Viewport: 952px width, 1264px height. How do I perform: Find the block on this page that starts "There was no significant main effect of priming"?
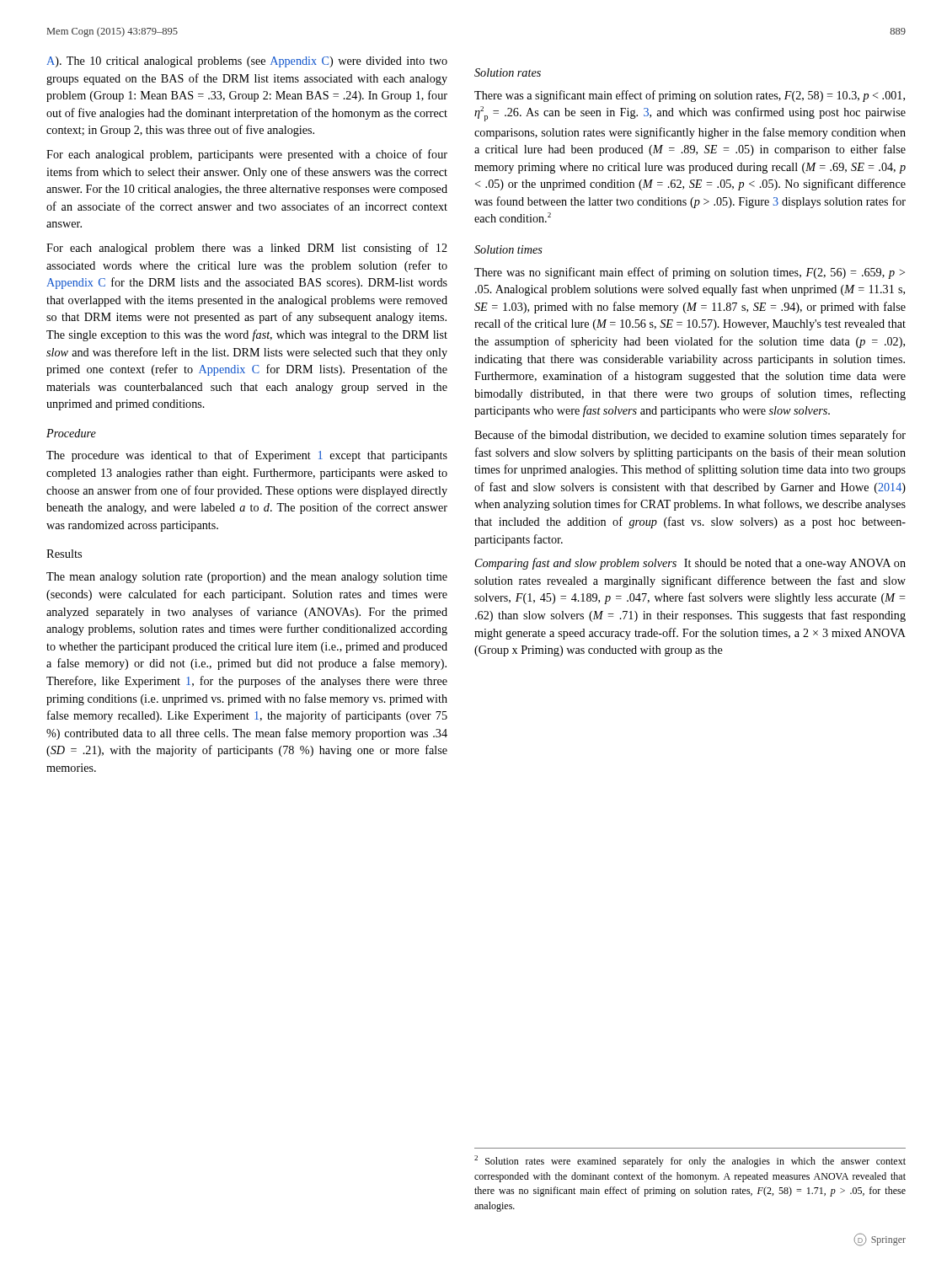[690, 342]
